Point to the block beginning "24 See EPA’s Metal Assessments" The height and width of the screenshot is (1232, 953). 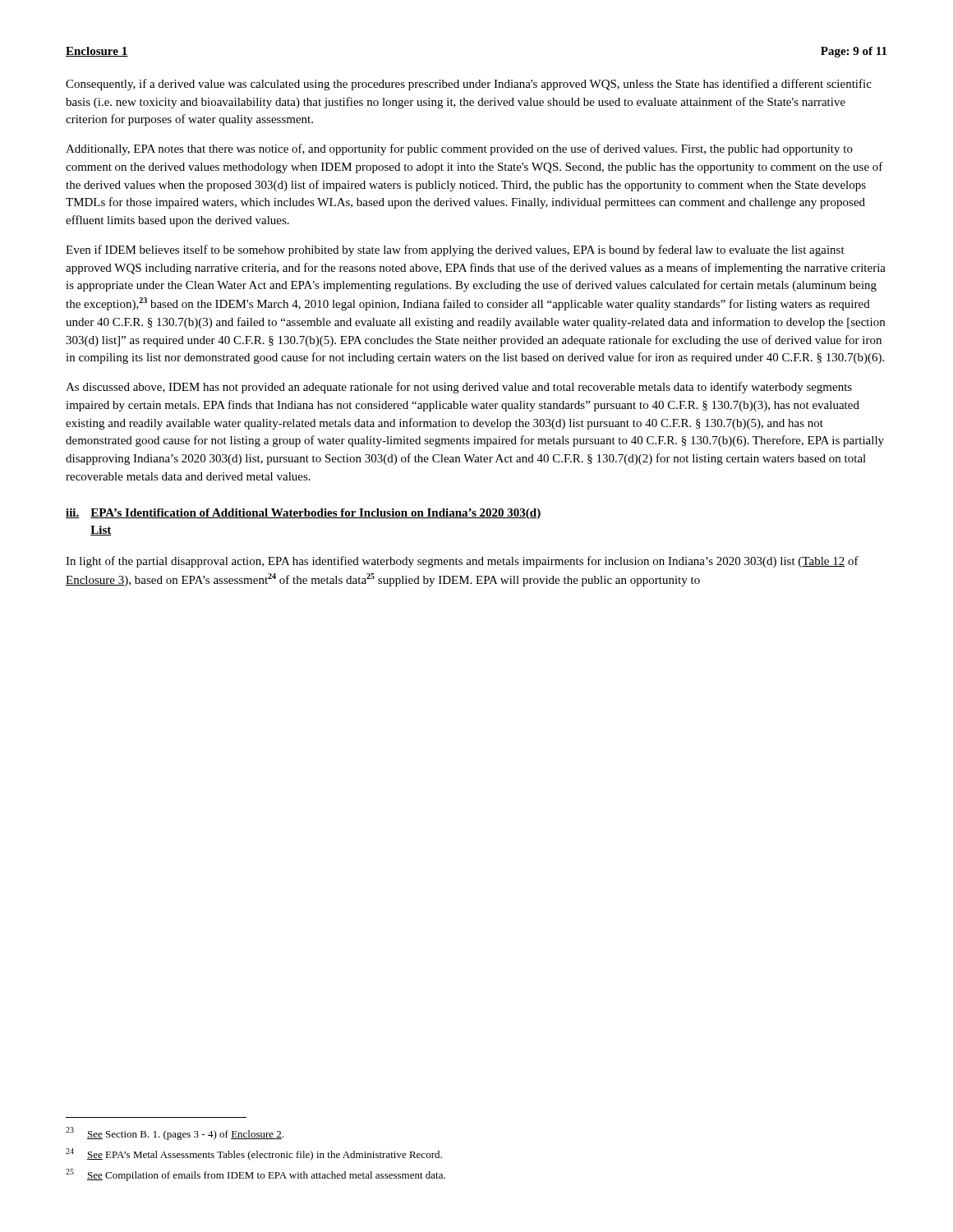254,1154
